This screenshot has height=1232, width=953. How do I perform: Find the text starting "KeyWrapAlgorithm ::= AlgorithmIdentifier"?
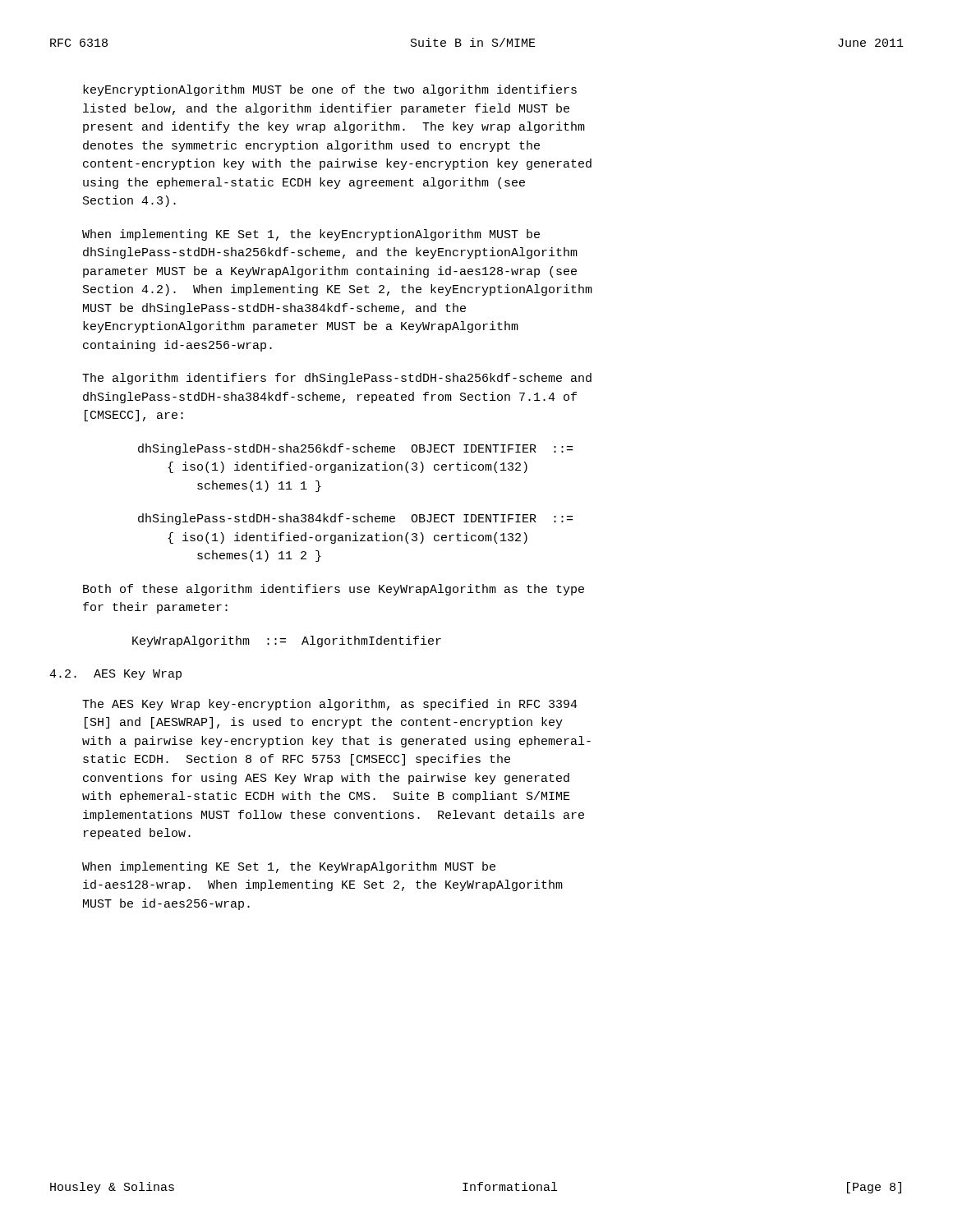tap(287, 641)
